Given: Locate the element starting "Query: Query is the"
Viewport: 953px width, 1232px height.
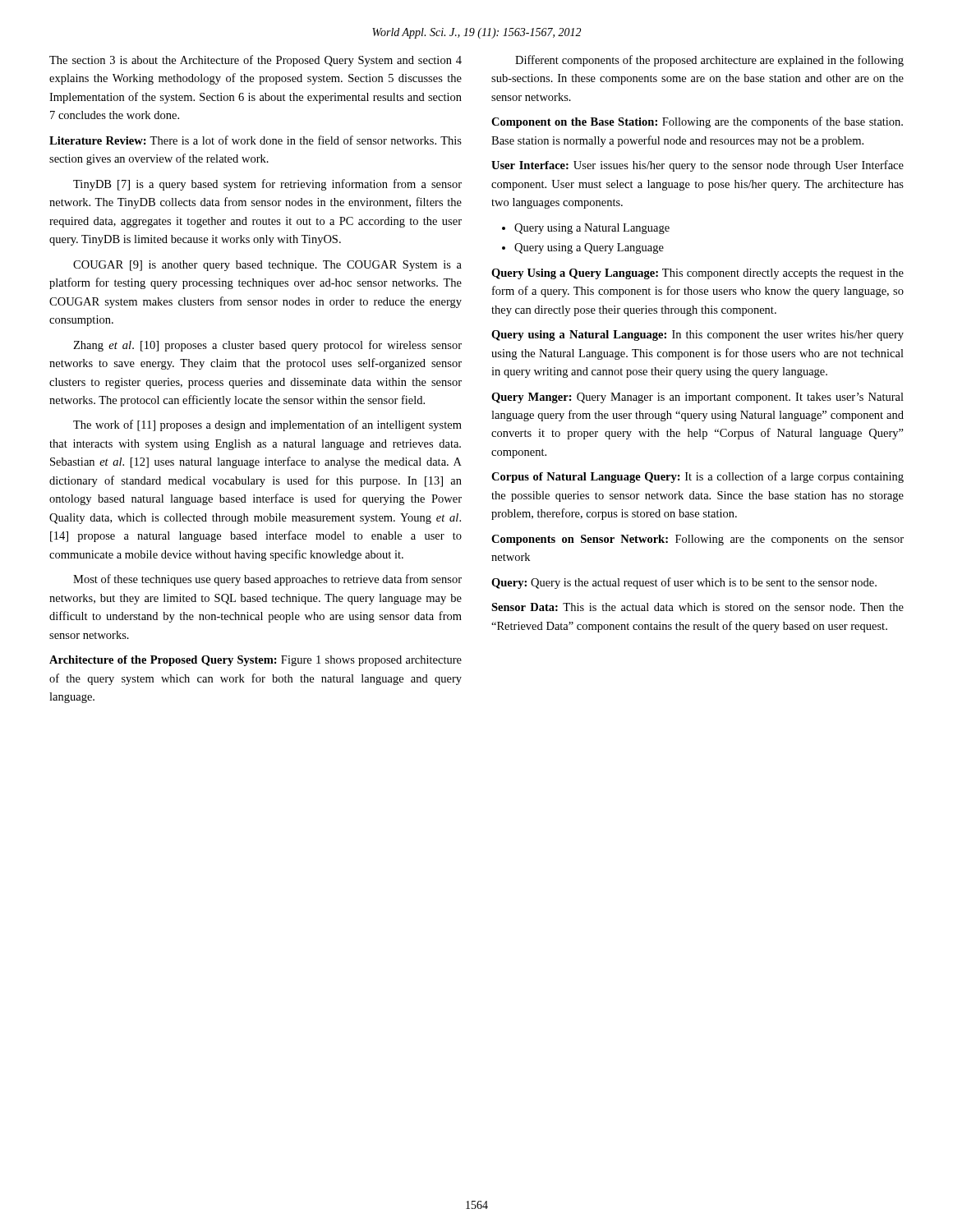Looking at the screenshot, I should [x=698, y=582].
